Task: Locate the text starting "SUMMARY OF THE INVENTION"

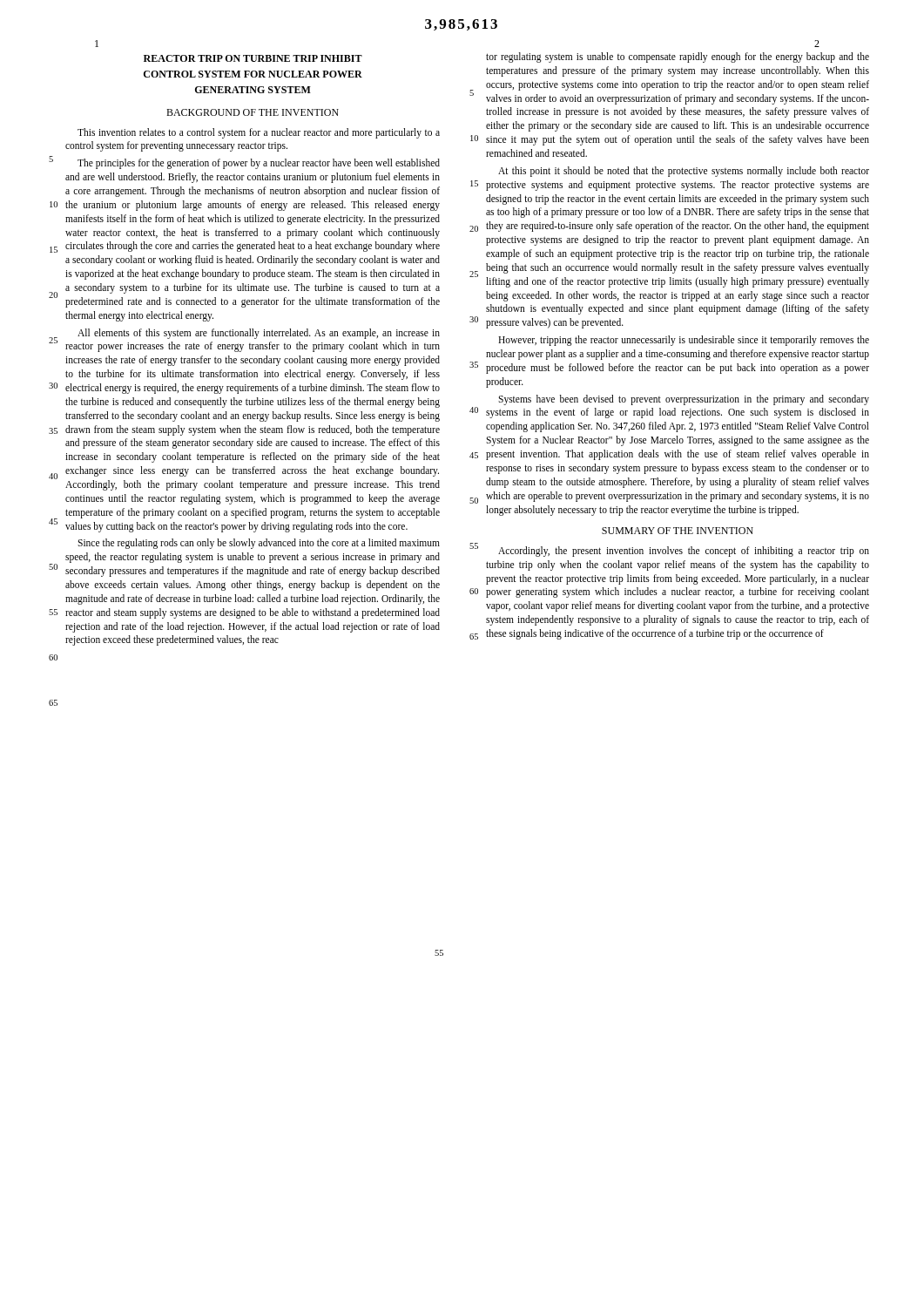Action: pos(678,531)
